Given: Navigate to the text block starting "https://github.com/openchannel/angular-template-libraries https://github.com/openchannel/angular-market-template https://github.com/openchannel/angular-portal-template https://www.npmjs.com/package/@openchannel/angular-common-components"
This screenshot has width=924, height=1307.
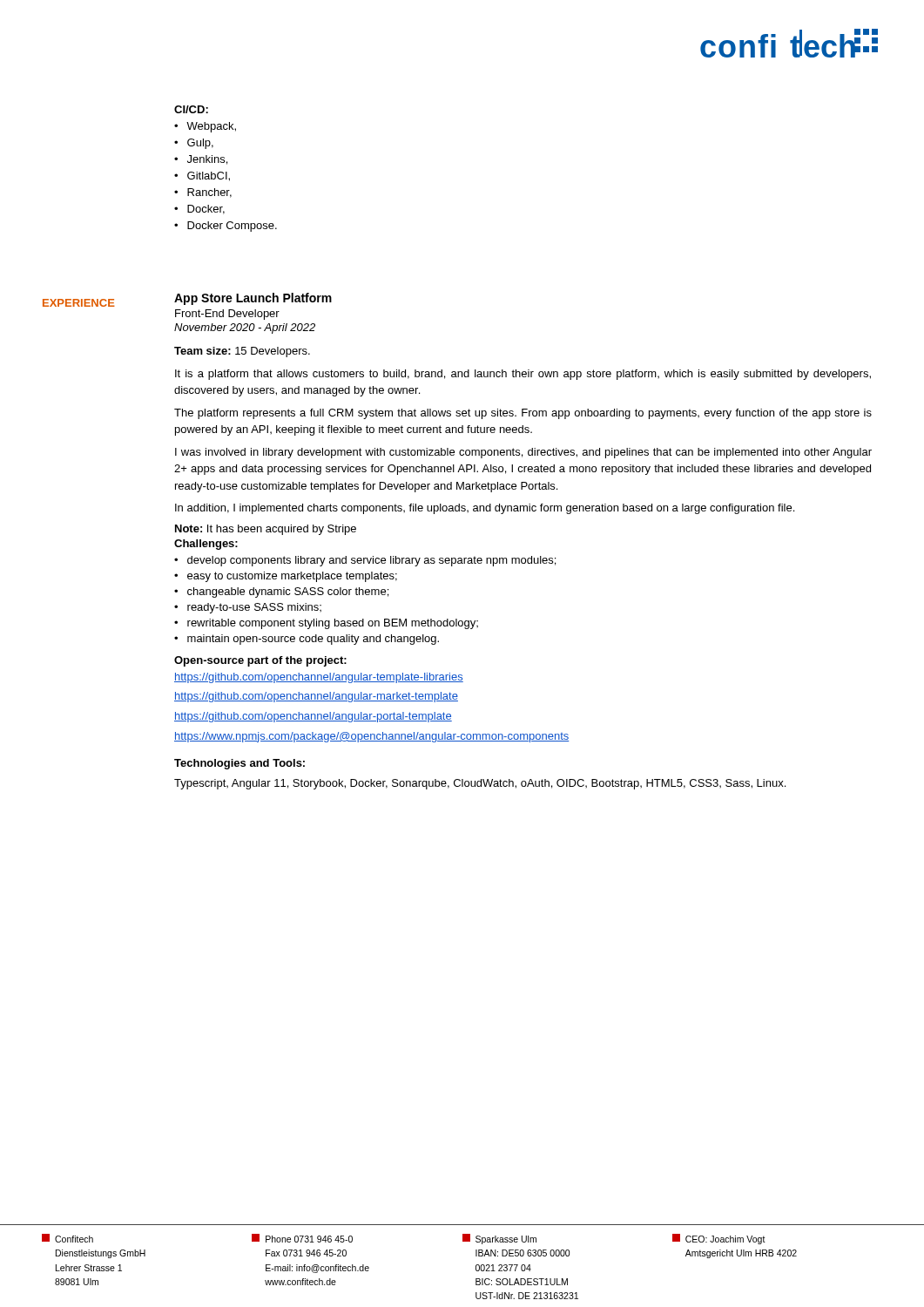Looking at the screenshot, I should coord(319,678).
